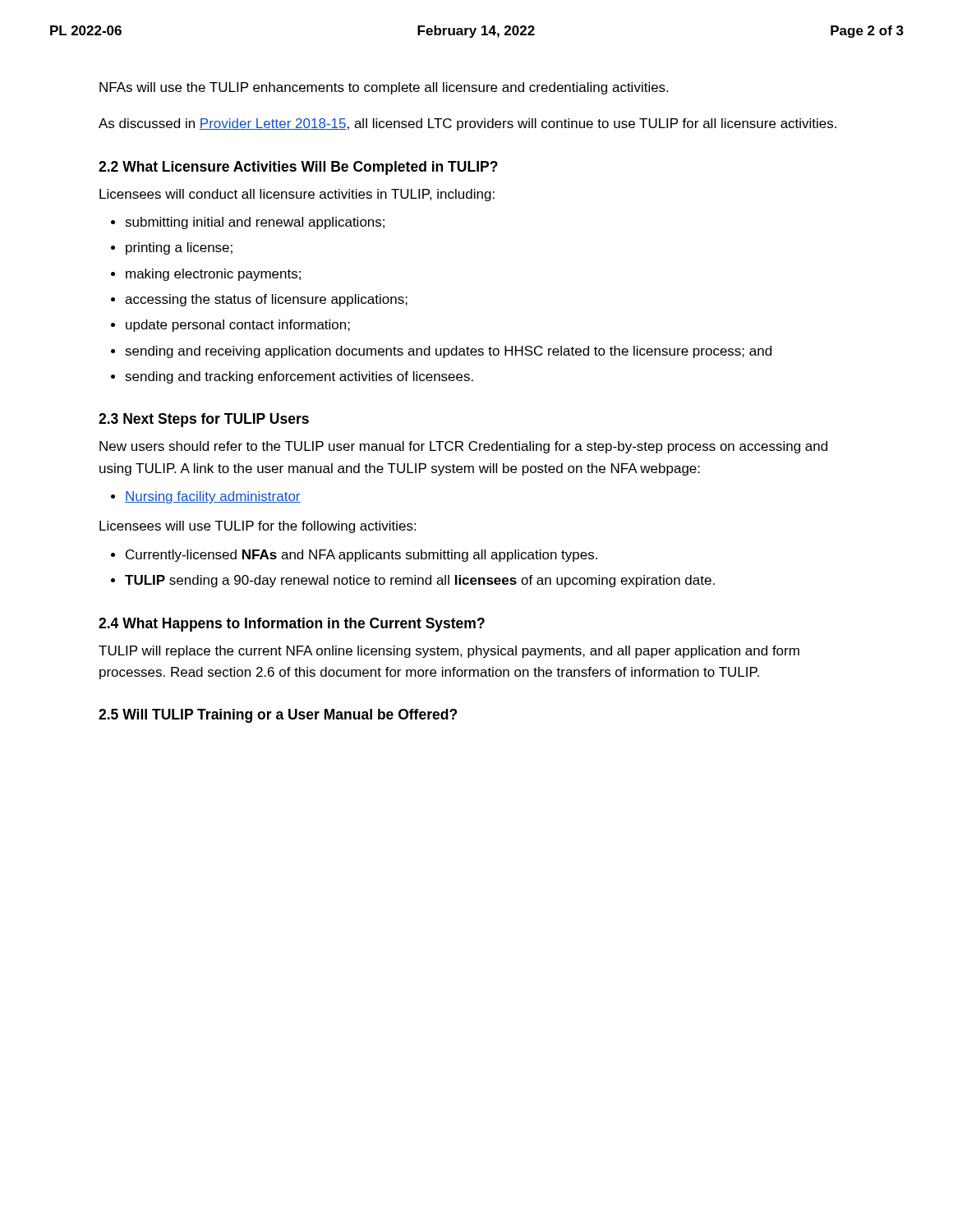The image size is (953, 1232).
Task: Find the text block with the text "Licensees will use TULIP for the"
Action: (x=258, y=526)
